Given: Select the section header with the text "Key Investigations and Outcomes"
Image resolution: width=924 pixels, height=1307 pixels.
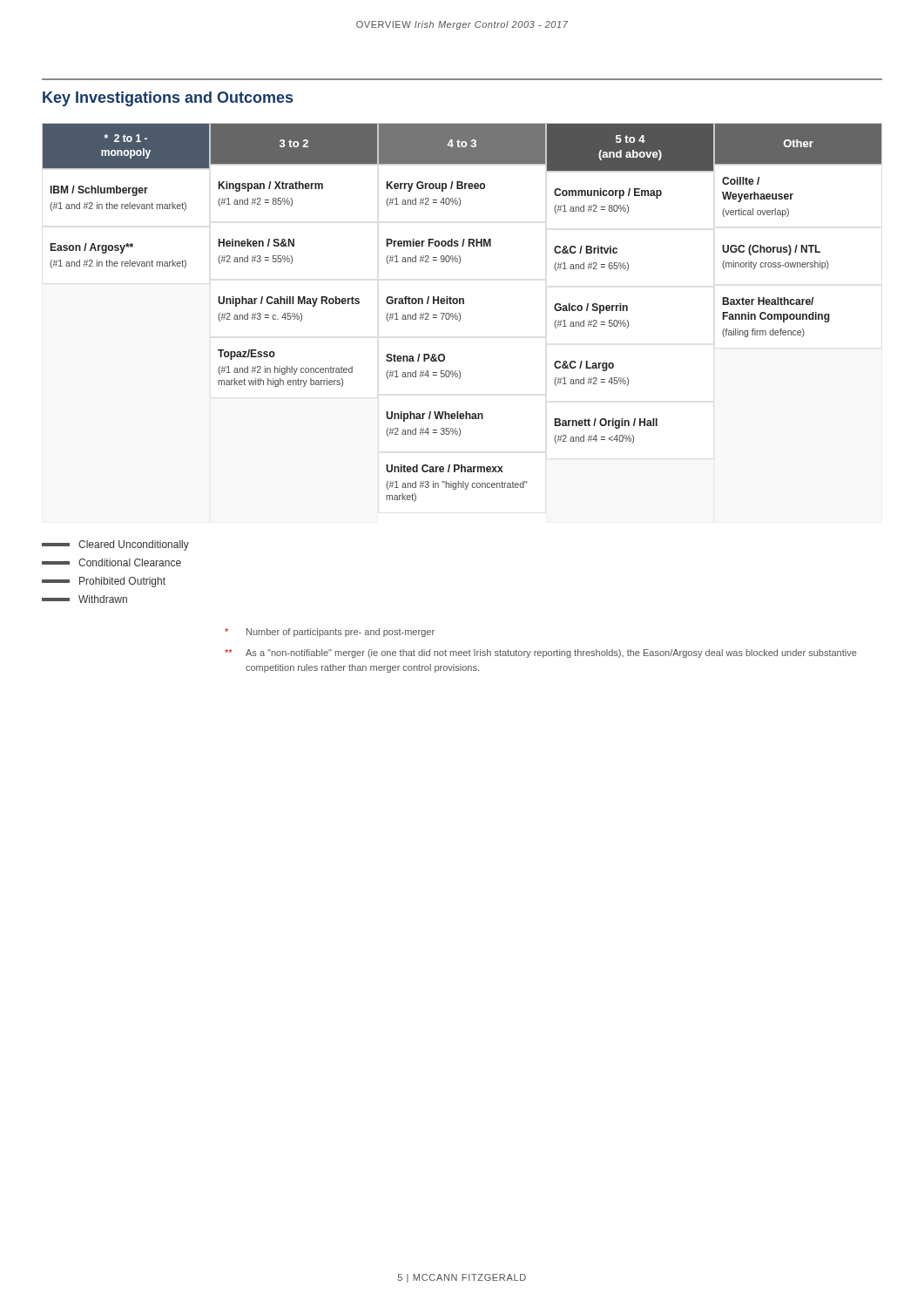Looking at the screenshot, I should (168, 99).
